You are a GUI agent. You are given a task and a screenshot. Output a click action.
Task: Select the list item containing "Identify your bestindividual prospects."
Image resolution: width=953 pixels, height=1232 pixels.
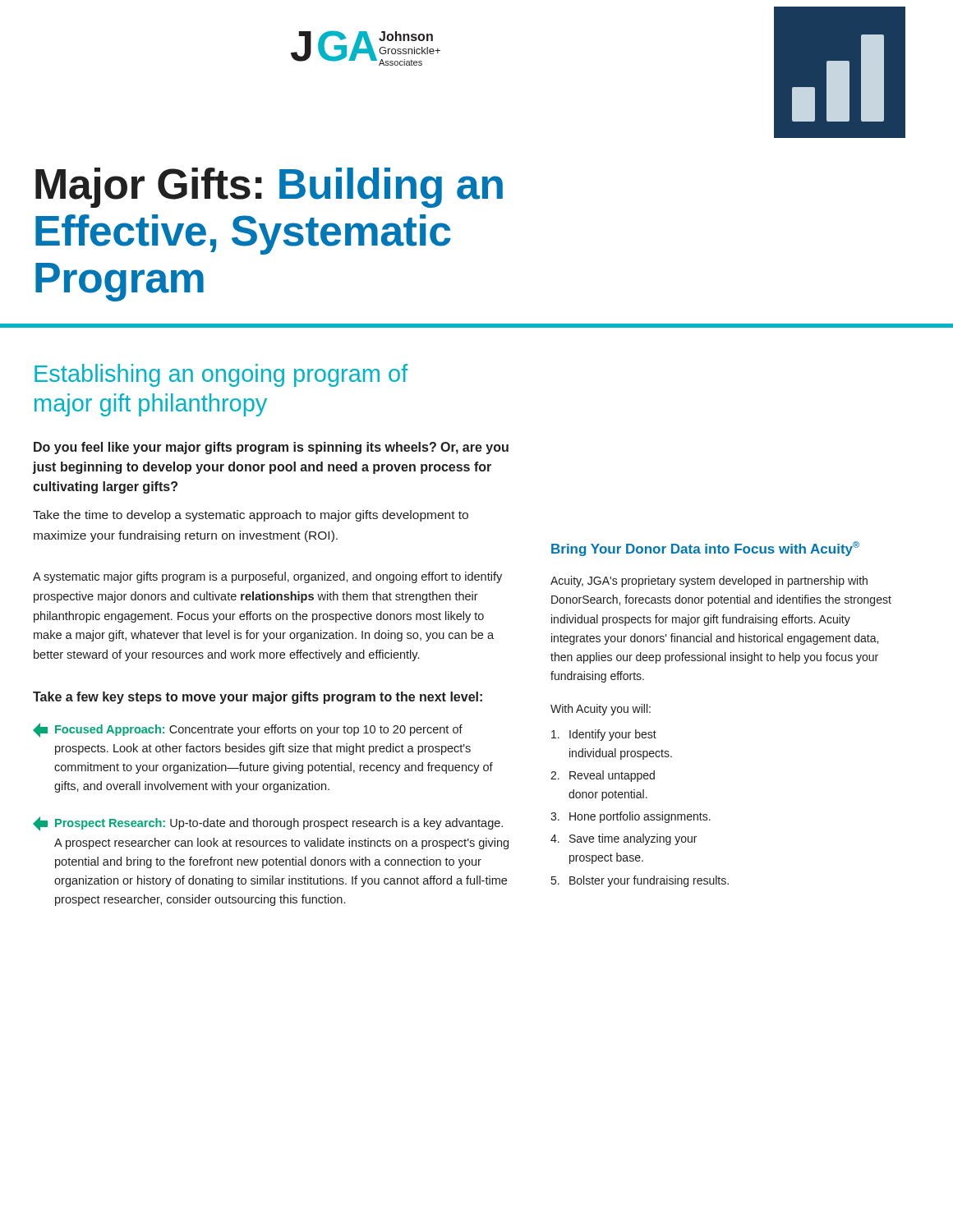612,744
